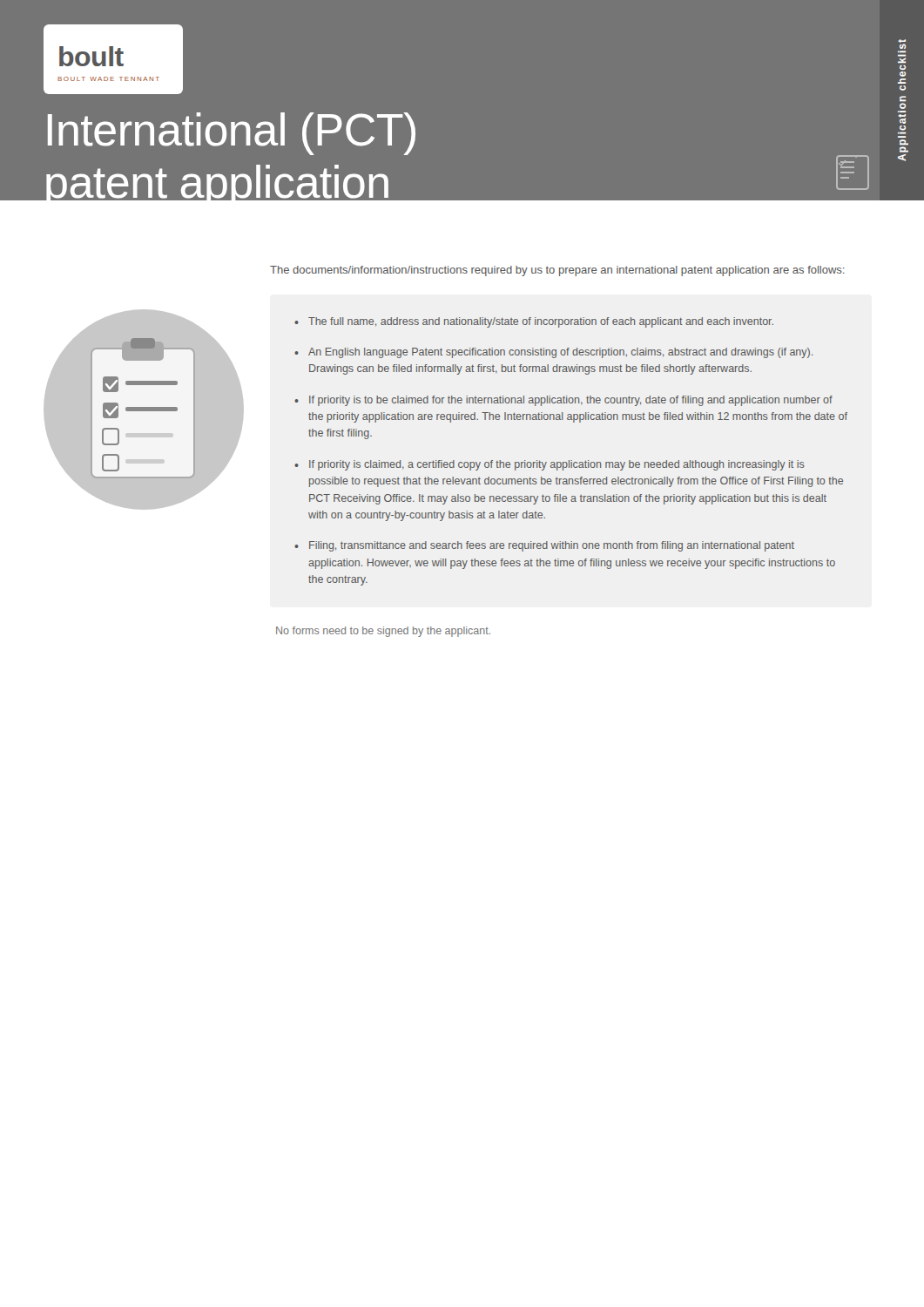Select the logo

pyautogui.click(x=113, y=61)
